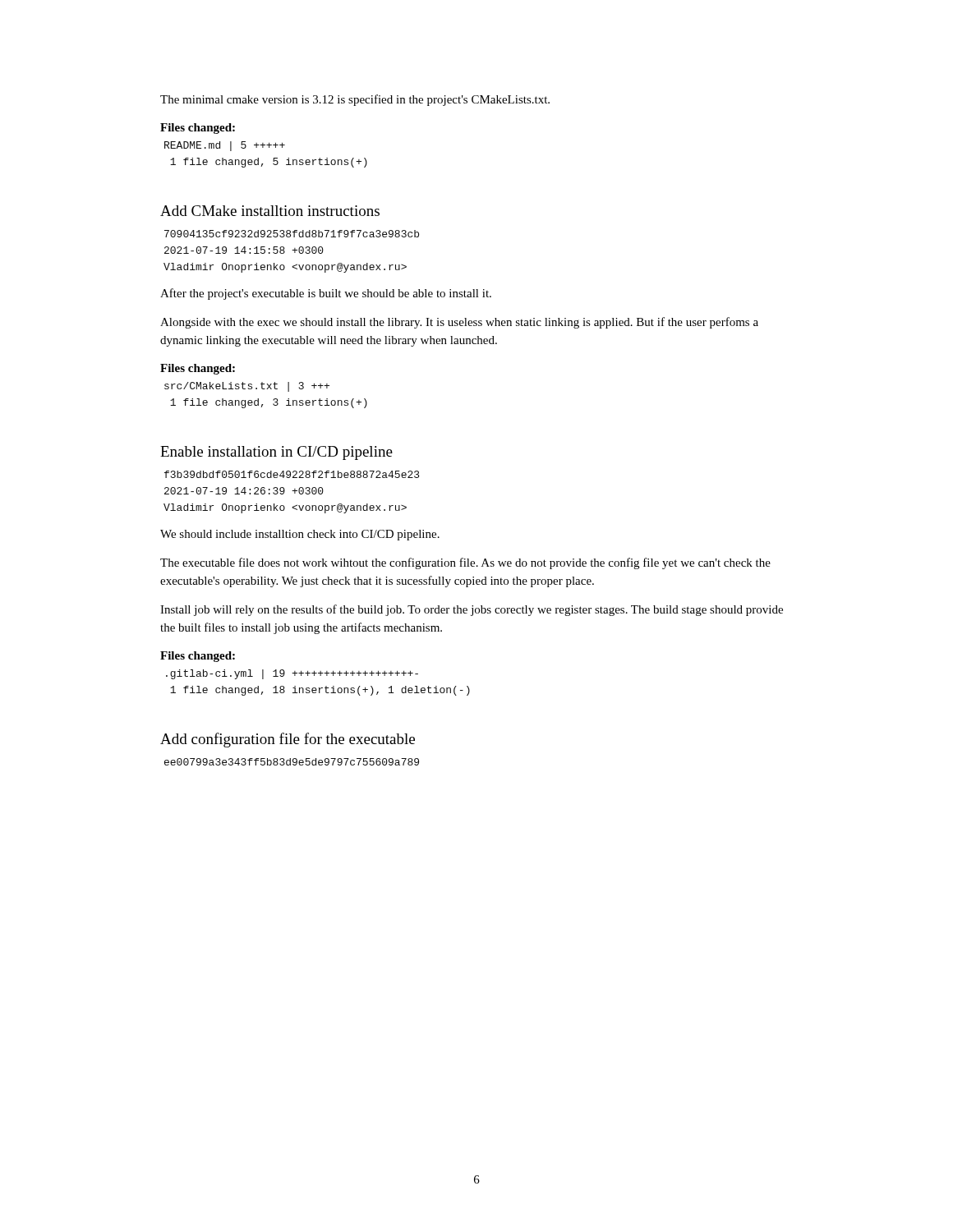This screenshot has width=953, height=1232.
Task: Click on the section header with the text "Enable installation in CI/CD pipeline"
Action: (x=276, y=451)
